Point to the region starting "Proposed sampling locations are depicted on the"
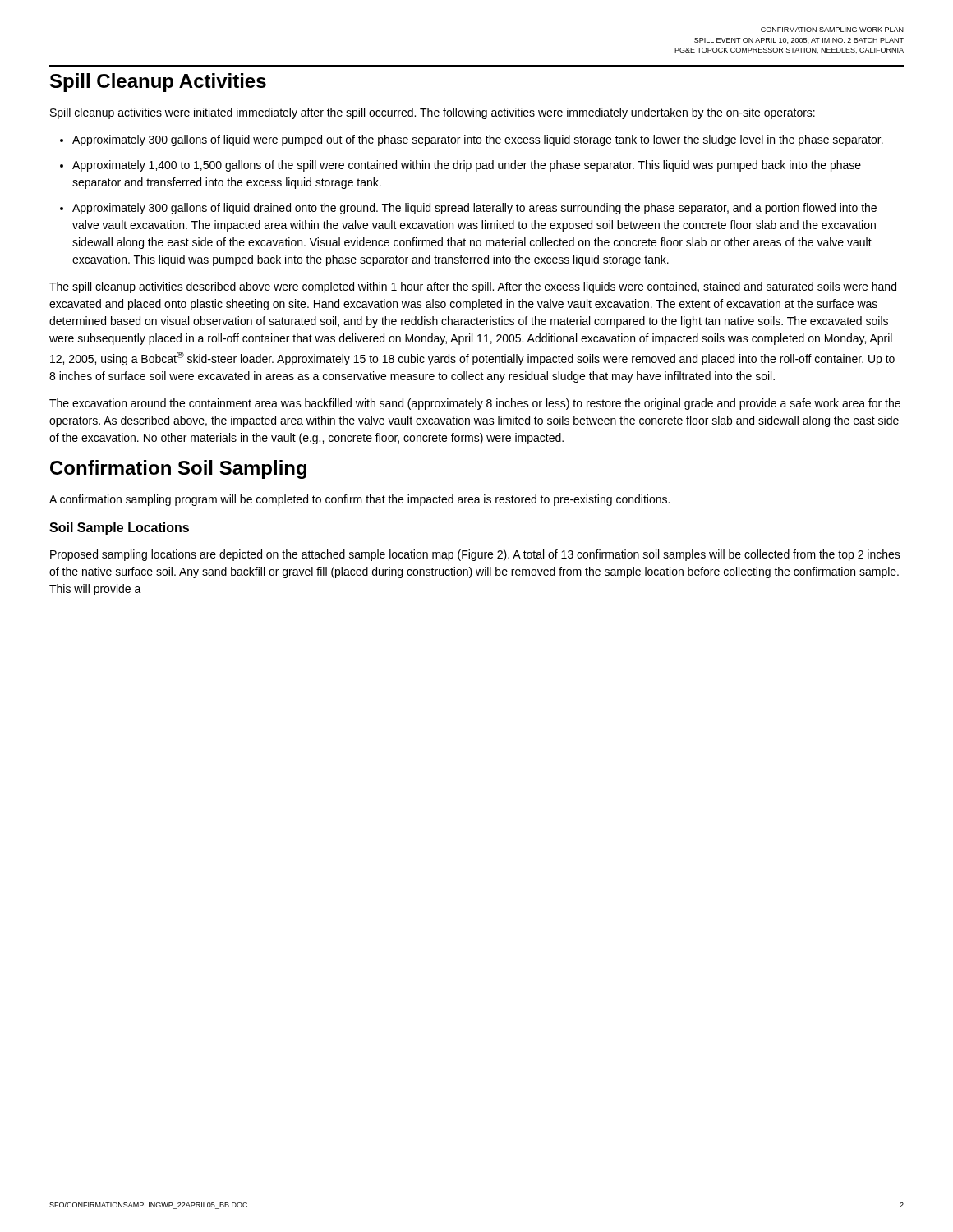 point(476,572)
